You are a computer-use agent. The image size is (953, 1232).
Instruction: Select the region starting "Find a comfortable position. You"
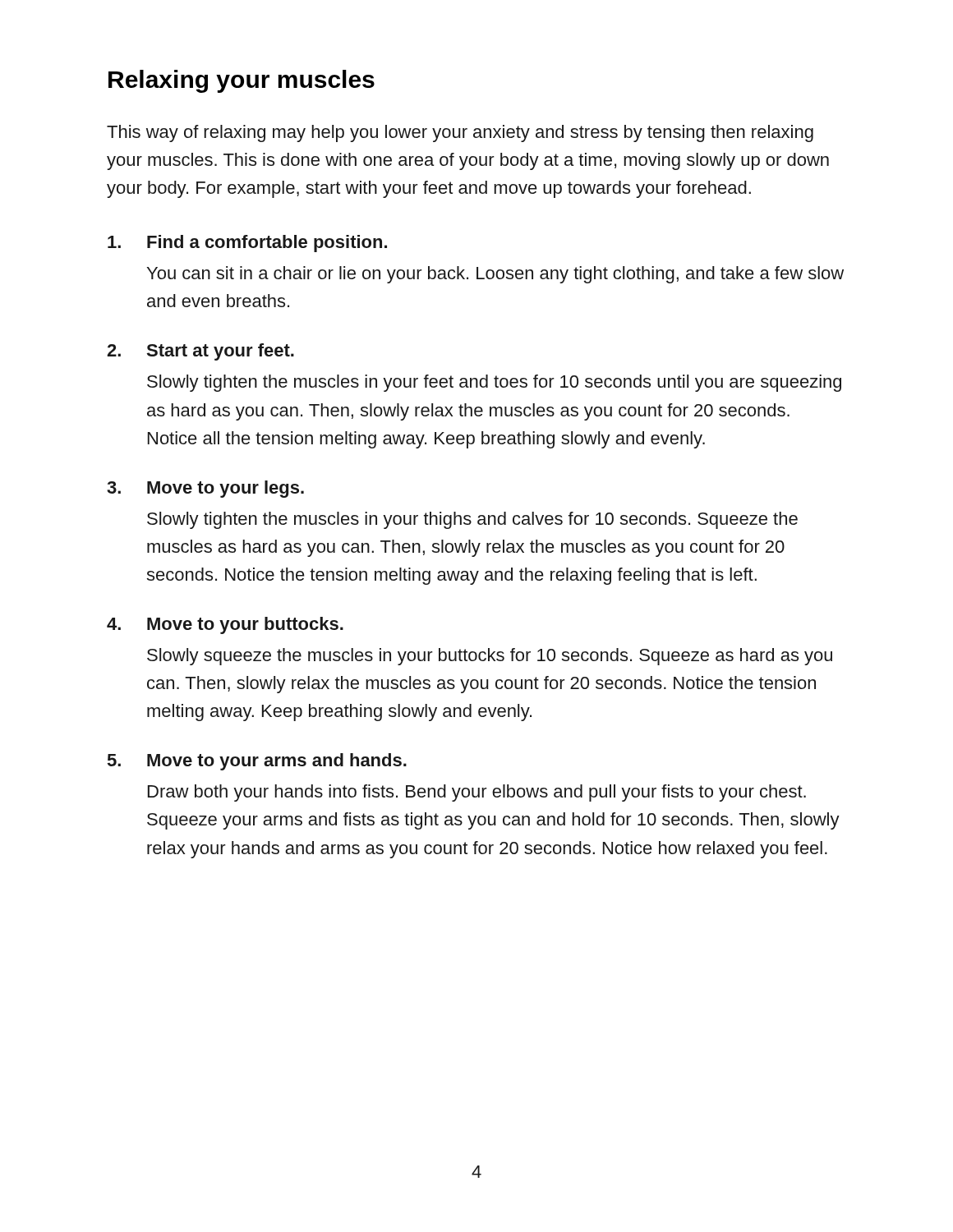pos(476,274)
